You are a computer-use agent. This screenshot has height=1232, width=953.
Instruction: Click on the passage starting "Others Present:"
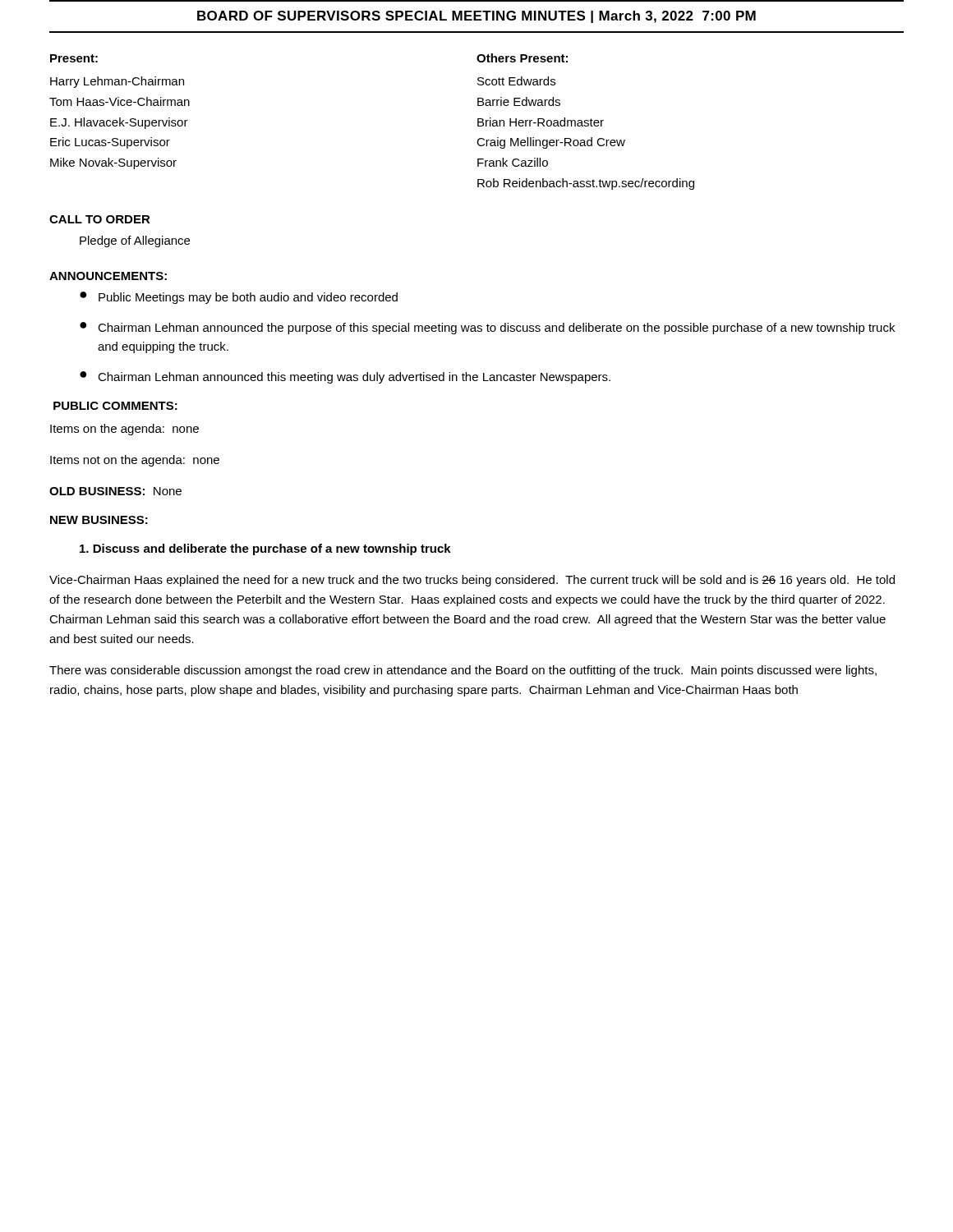click(x=523, y=58)
